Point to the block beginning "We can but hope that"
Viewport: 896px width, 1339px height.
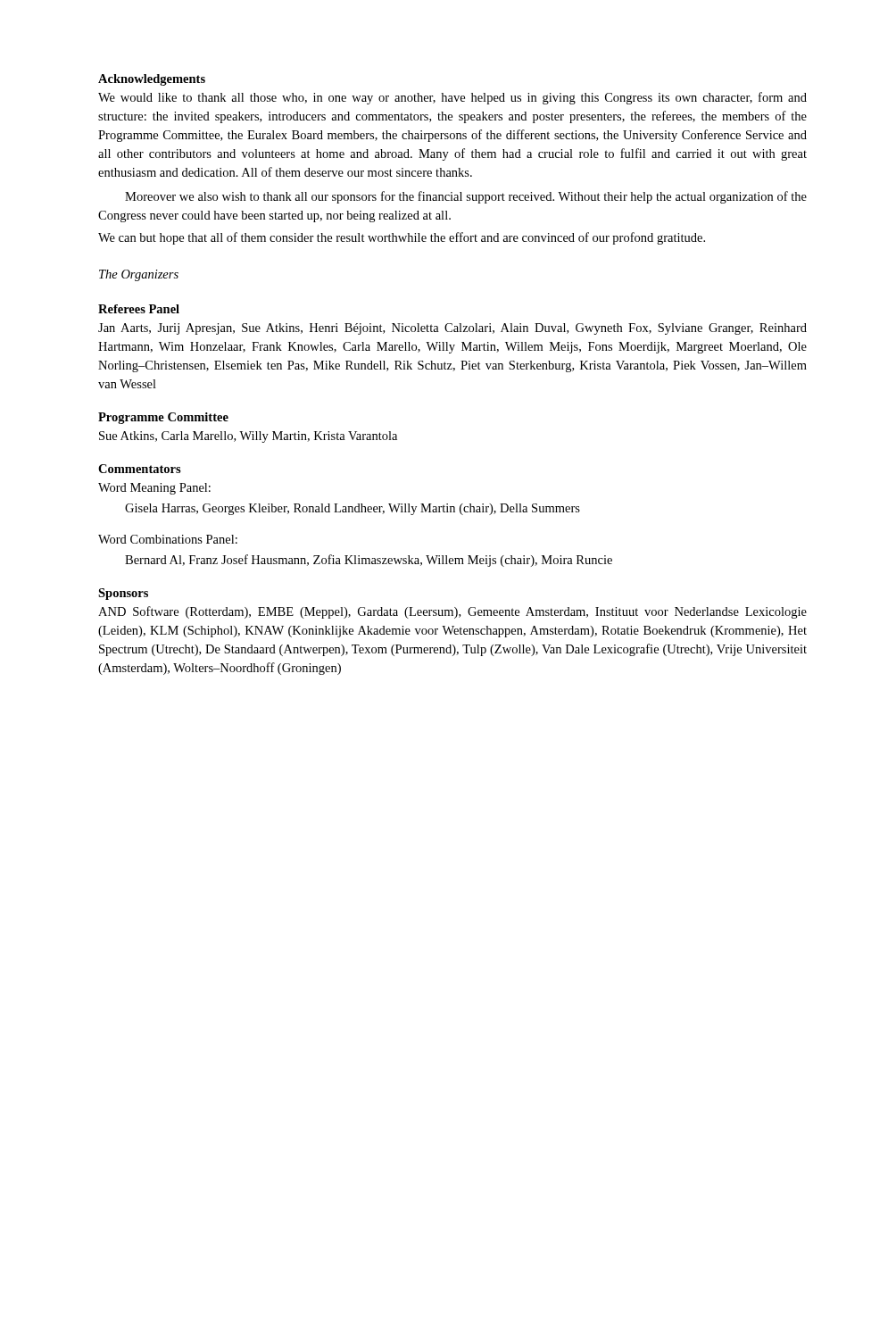(402, 238)
